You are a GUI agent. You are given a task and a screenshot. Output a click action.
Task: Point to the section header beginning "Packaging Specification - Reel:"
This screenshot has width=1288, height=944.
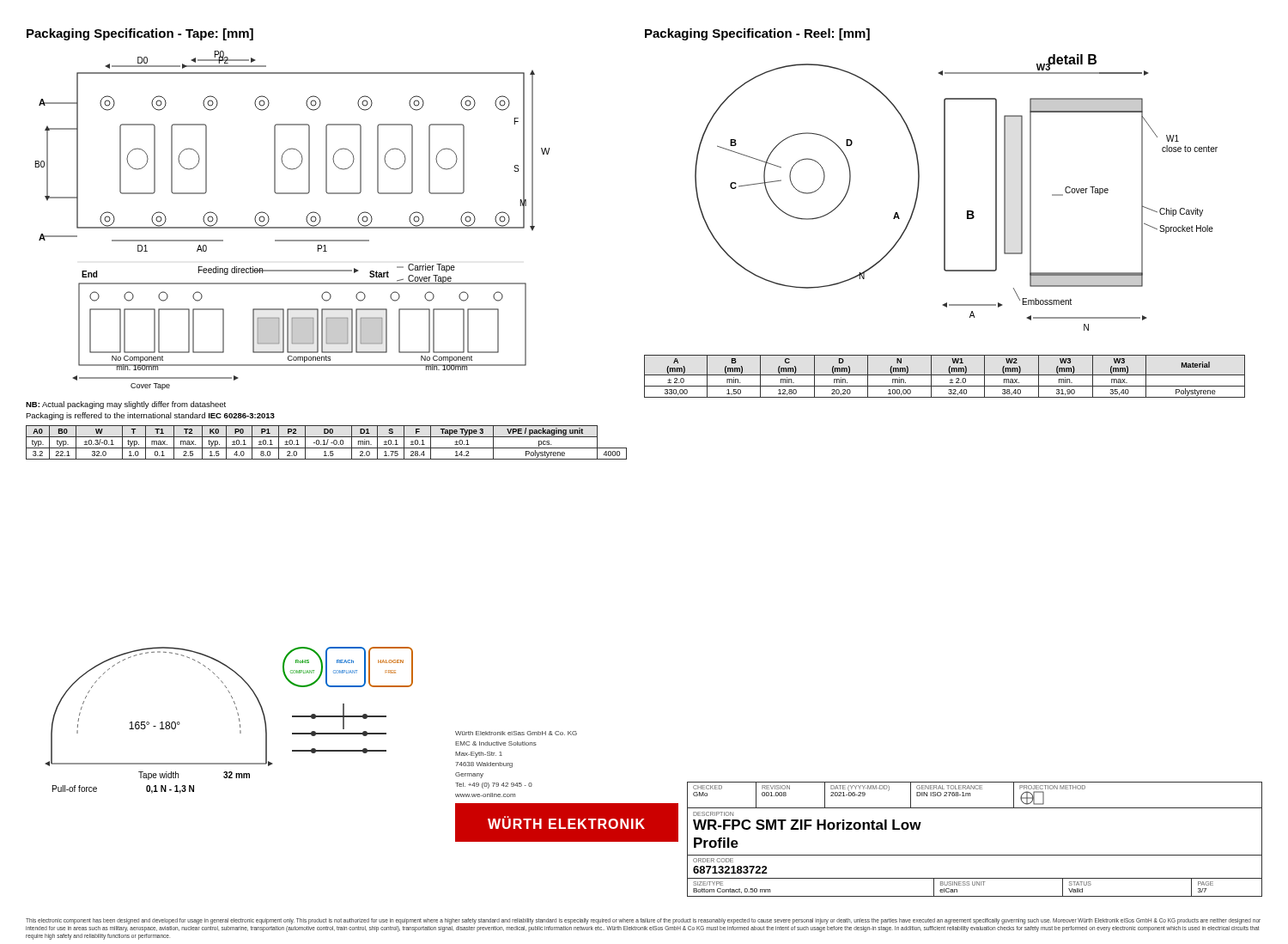[757, 33]
